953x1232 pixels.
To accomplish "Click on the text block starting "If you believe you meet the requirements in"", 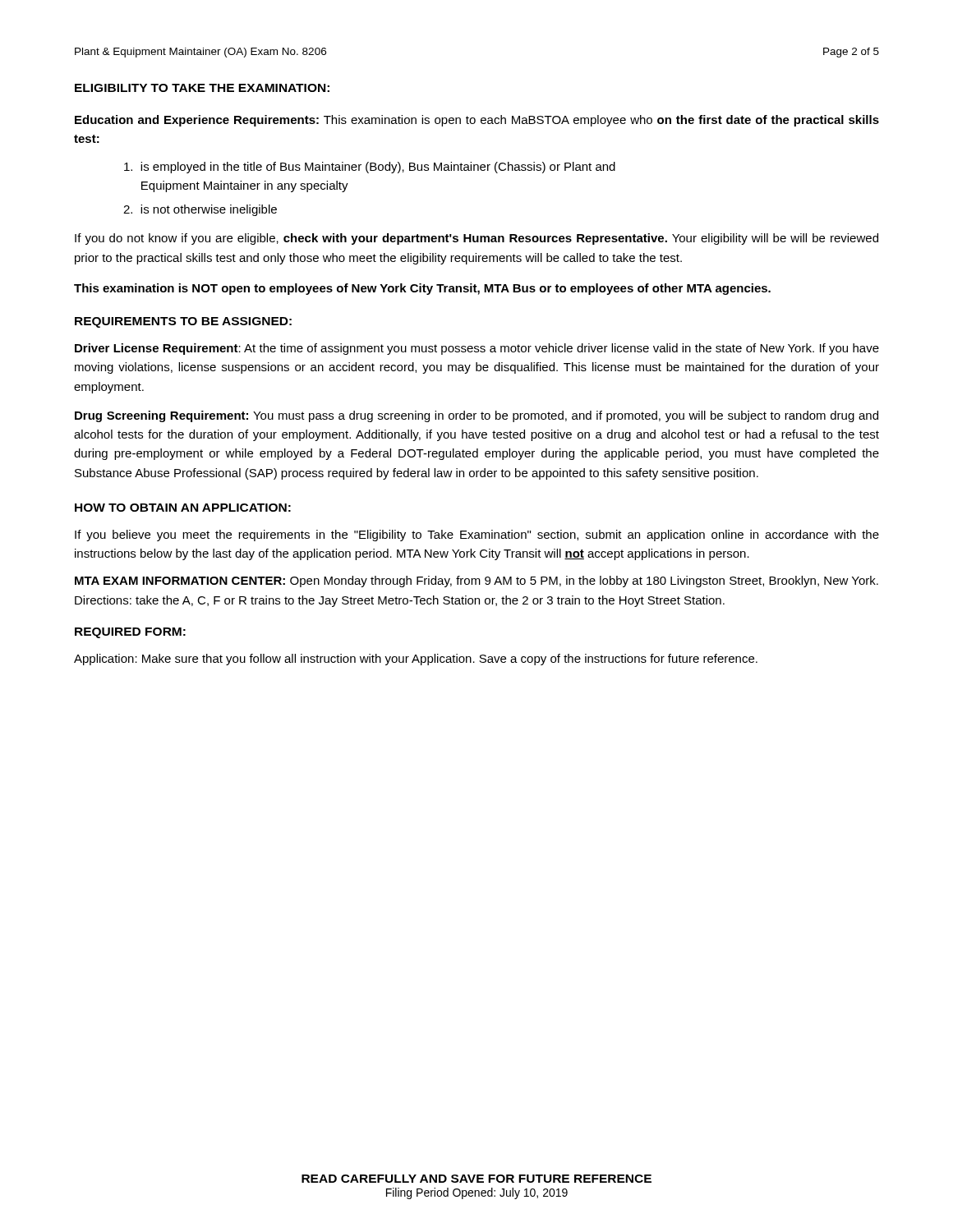I will [x=476, y=544].
